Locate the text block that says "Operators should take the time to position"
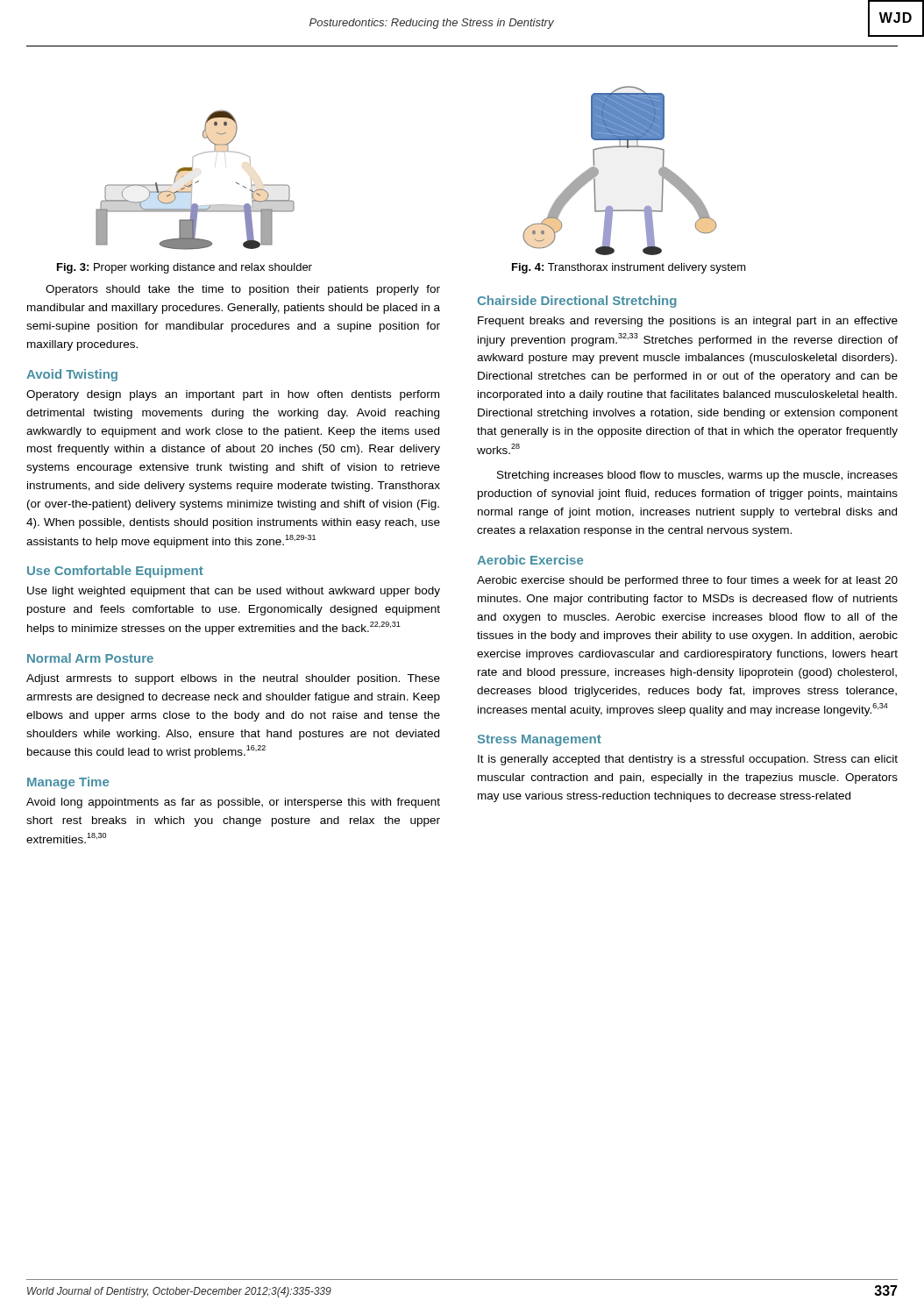Image resolution: width=924 pixels, height=1315 pixels. 233,317
